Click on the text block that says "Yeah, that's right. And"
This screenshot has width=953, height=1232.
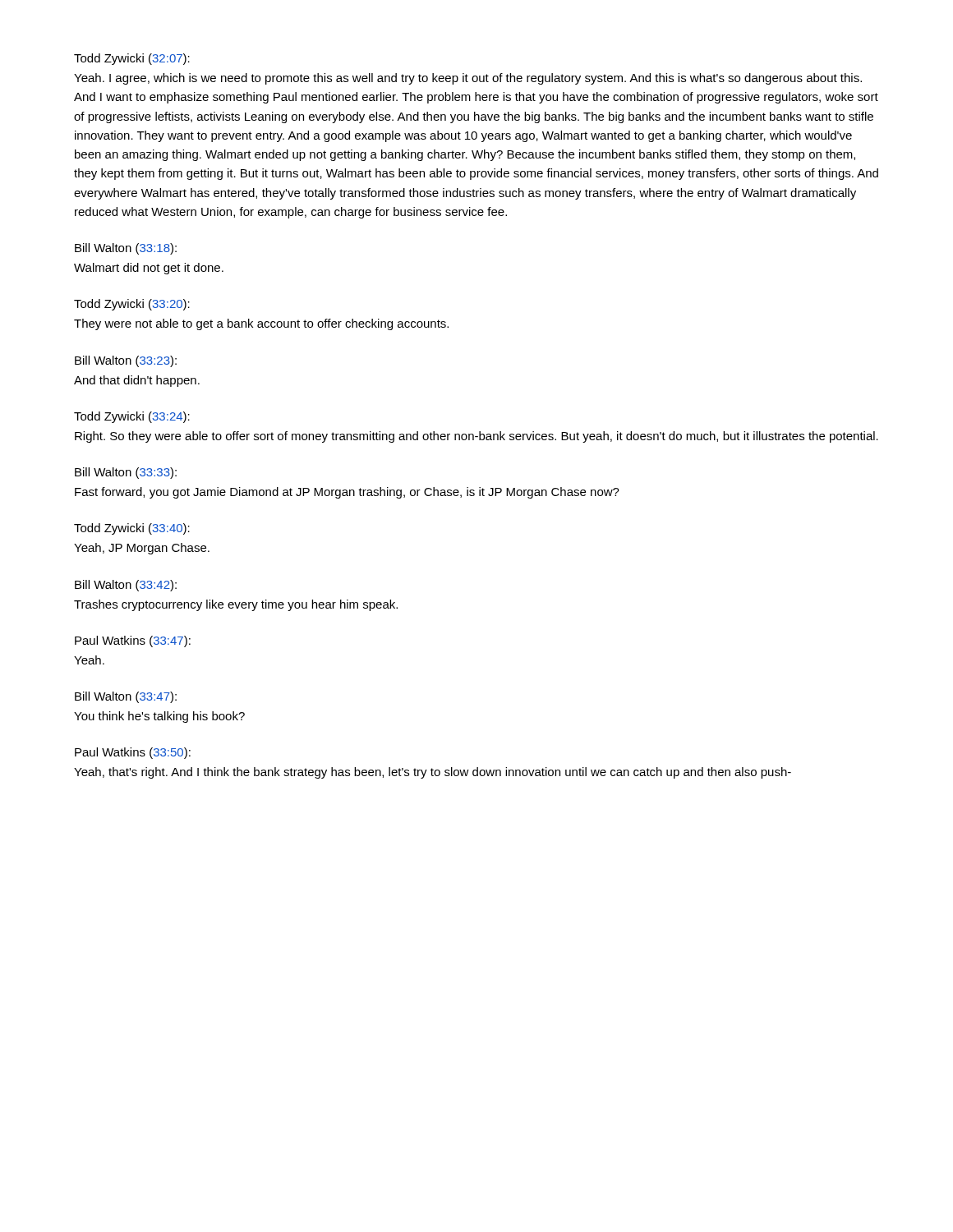tap(433, 772)
